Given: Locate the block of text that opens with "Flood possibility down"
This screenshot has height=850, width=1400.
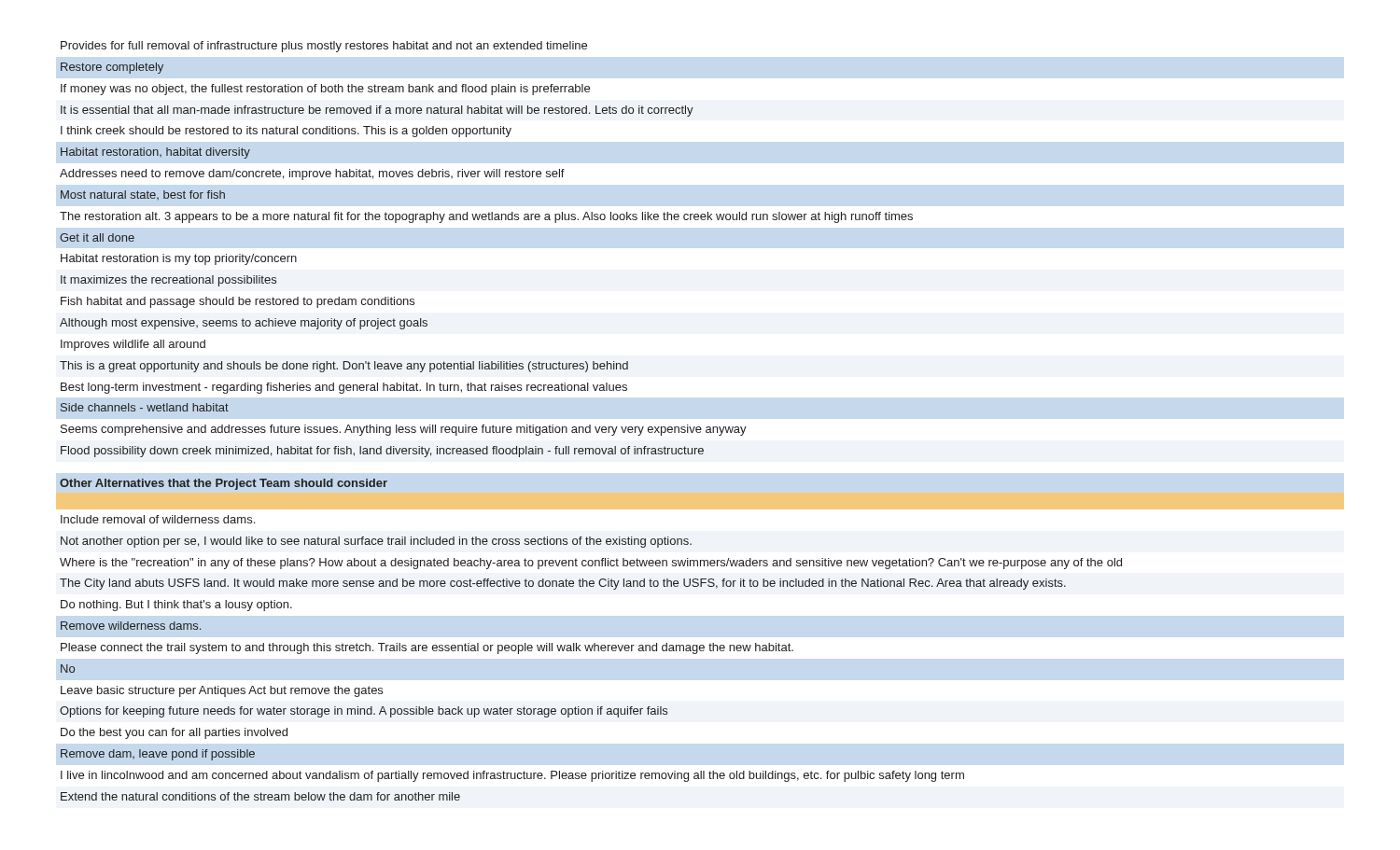Looking at the screenshot, I should [x=382, y=450].
